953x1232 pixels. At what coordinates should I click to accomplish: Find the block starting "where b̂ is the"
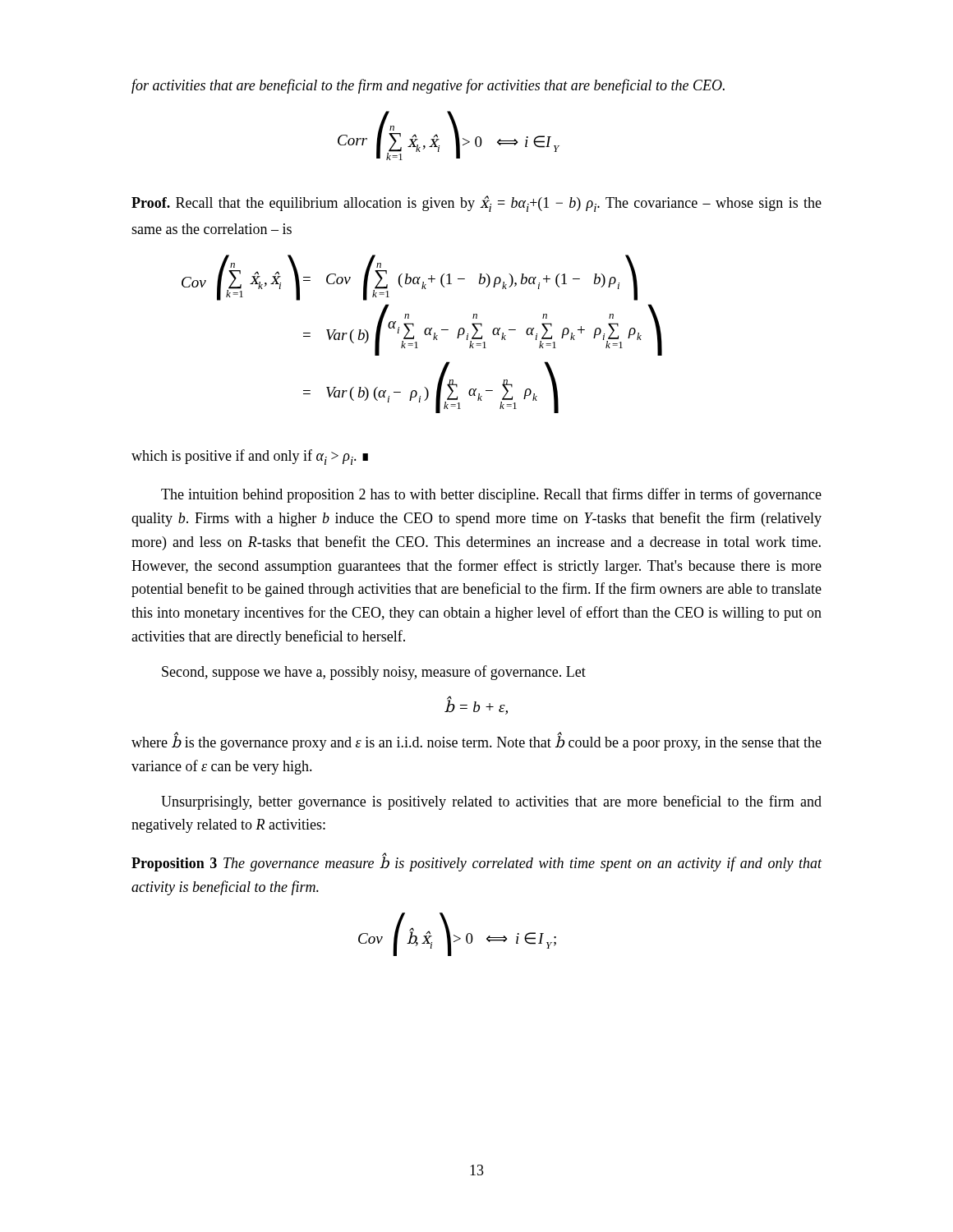click(x=476, y=754)
